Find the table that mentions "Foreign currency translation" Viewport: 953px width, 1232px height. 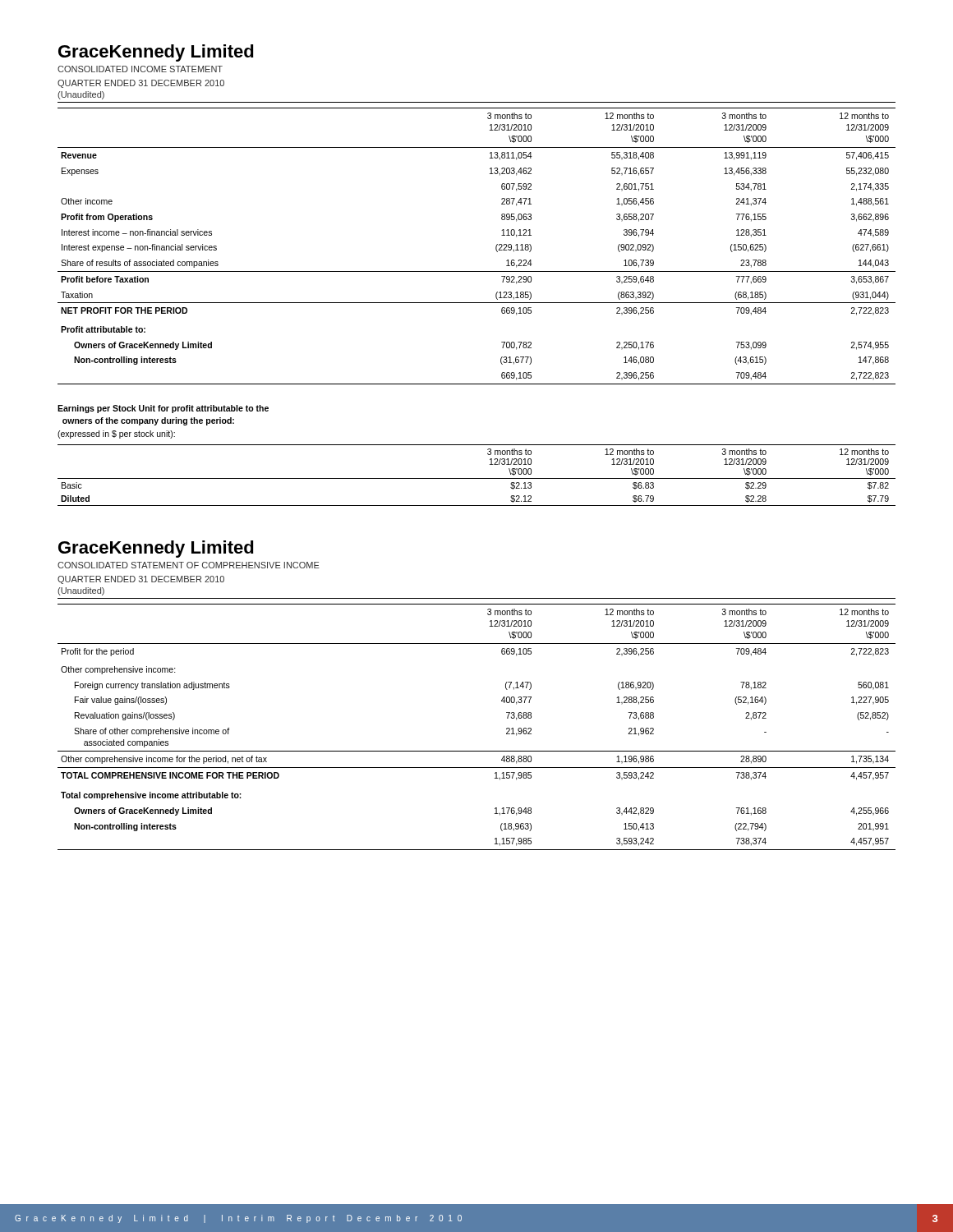pos(476,727)
